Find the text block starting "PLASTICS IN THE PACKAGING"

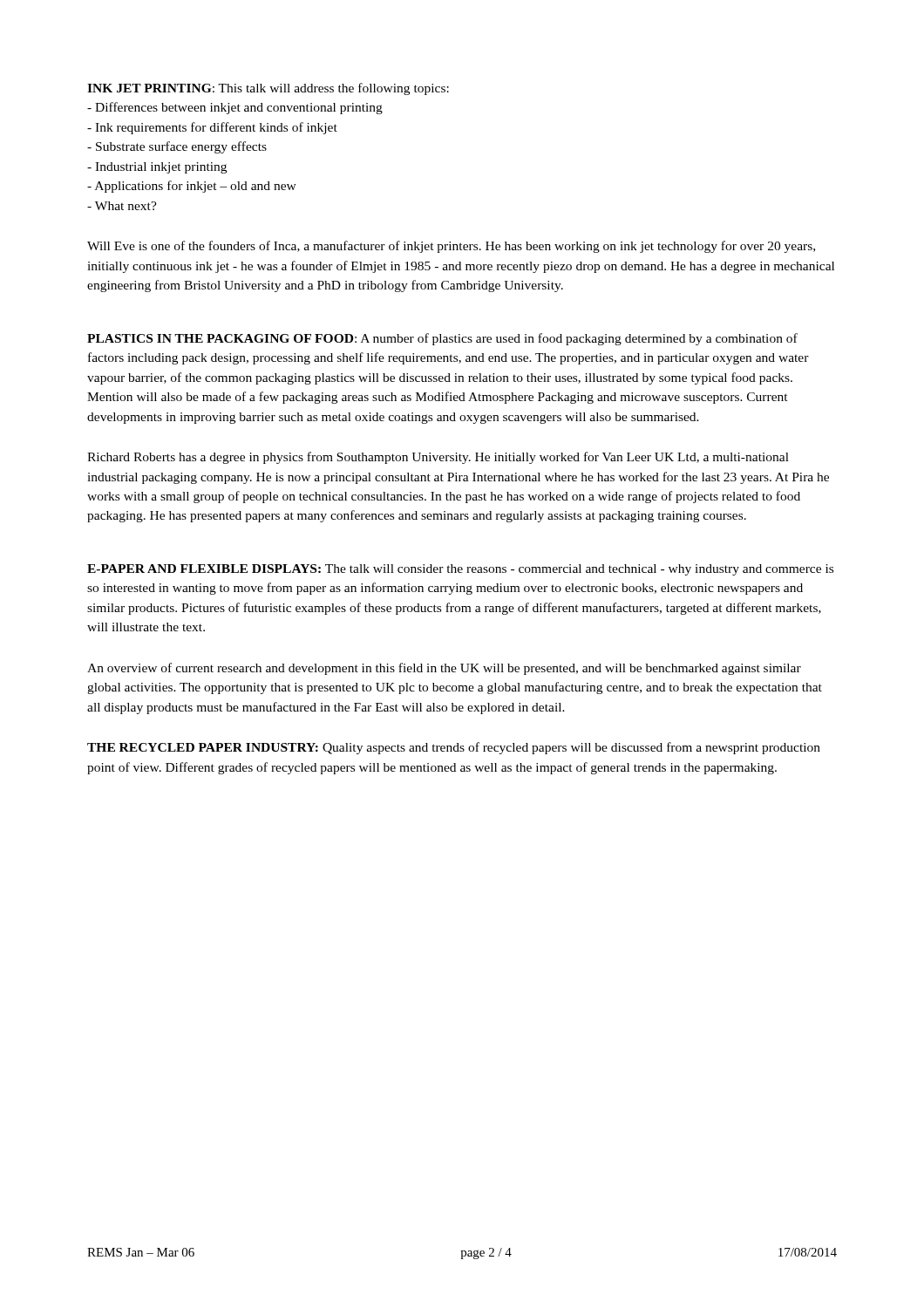point(462,377)
